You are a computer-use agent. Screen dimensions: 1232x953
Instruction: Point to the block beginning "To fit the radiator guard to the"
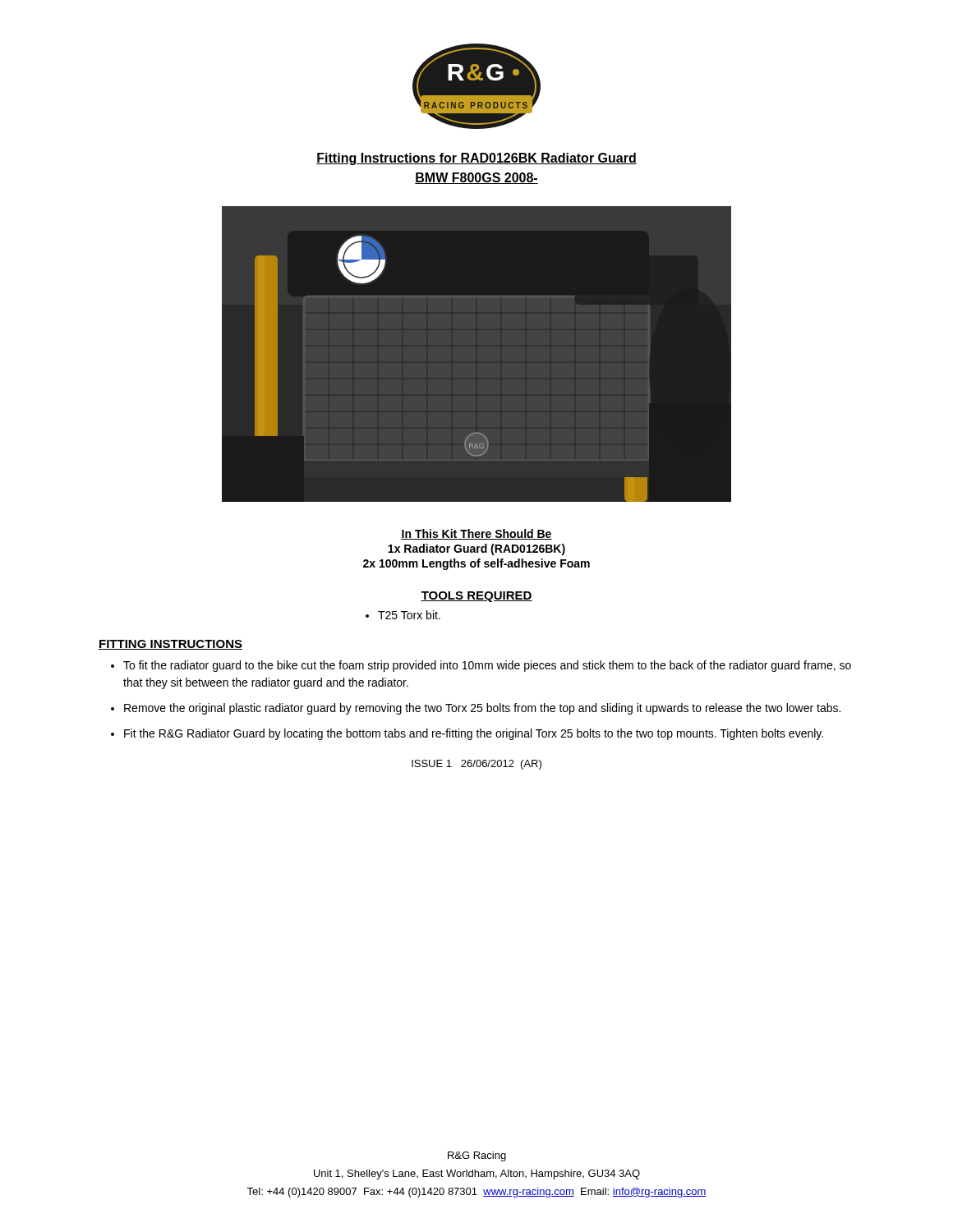(487, 674)
